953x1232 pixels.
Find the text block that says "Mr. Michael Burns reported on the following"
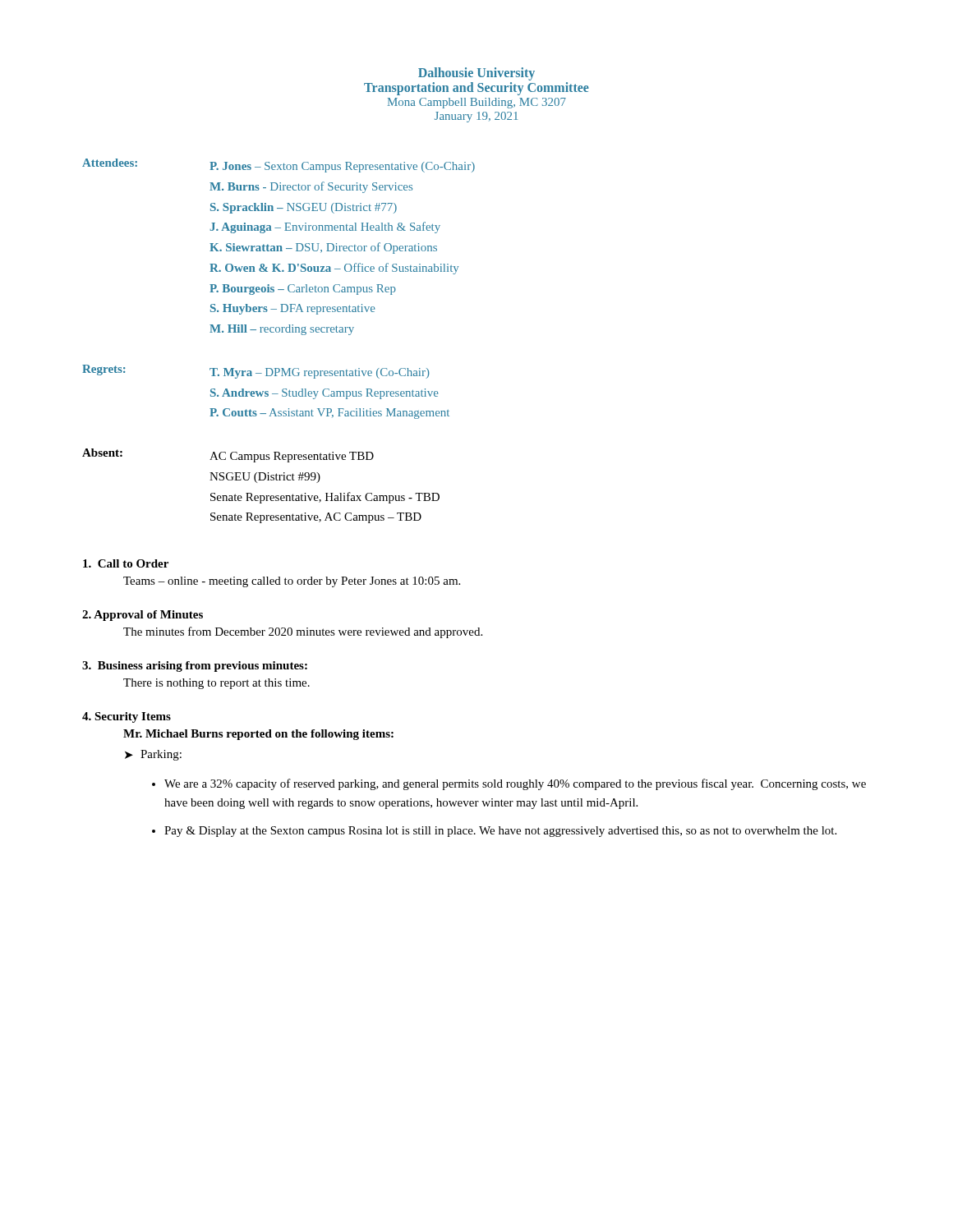[259, 733]
